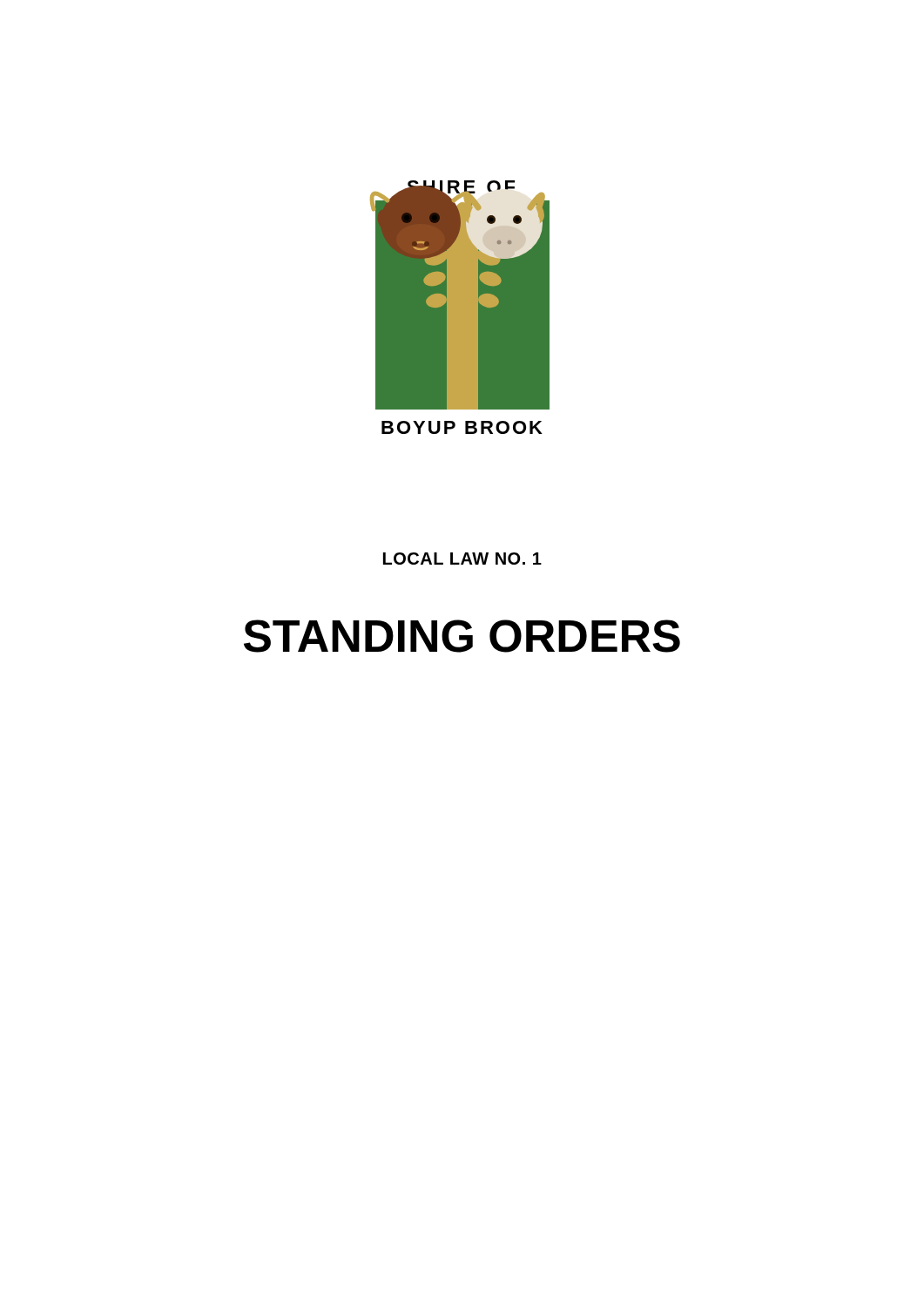This screenshot has height=1307, width=924.
Task: Select the block starting "STANDING ORDERS"
Action: point(462,636)
